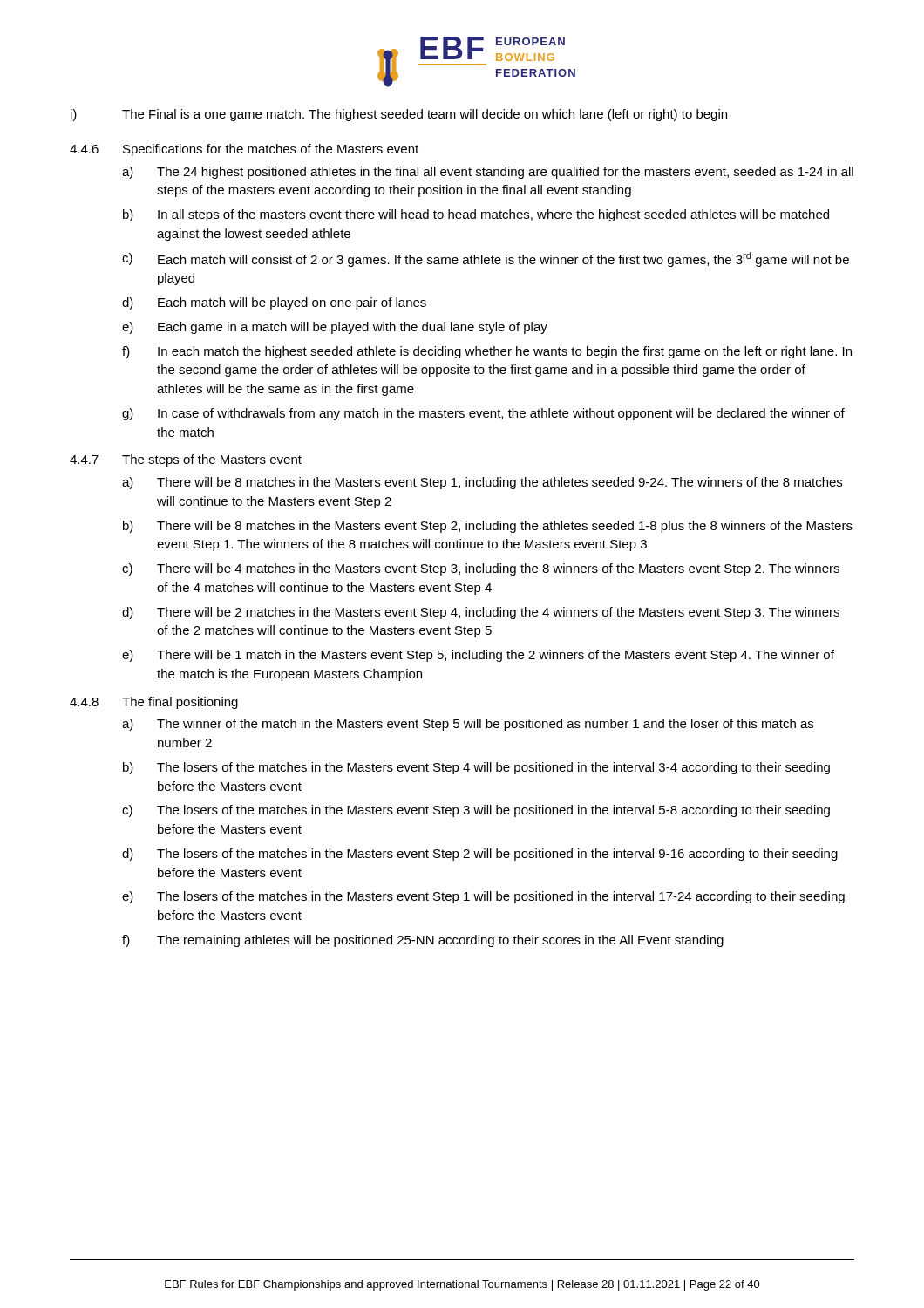Find the passage starting "b) There will be 8"
The width and height of the screenshot is (924, 1308).
tap(488, 535)
